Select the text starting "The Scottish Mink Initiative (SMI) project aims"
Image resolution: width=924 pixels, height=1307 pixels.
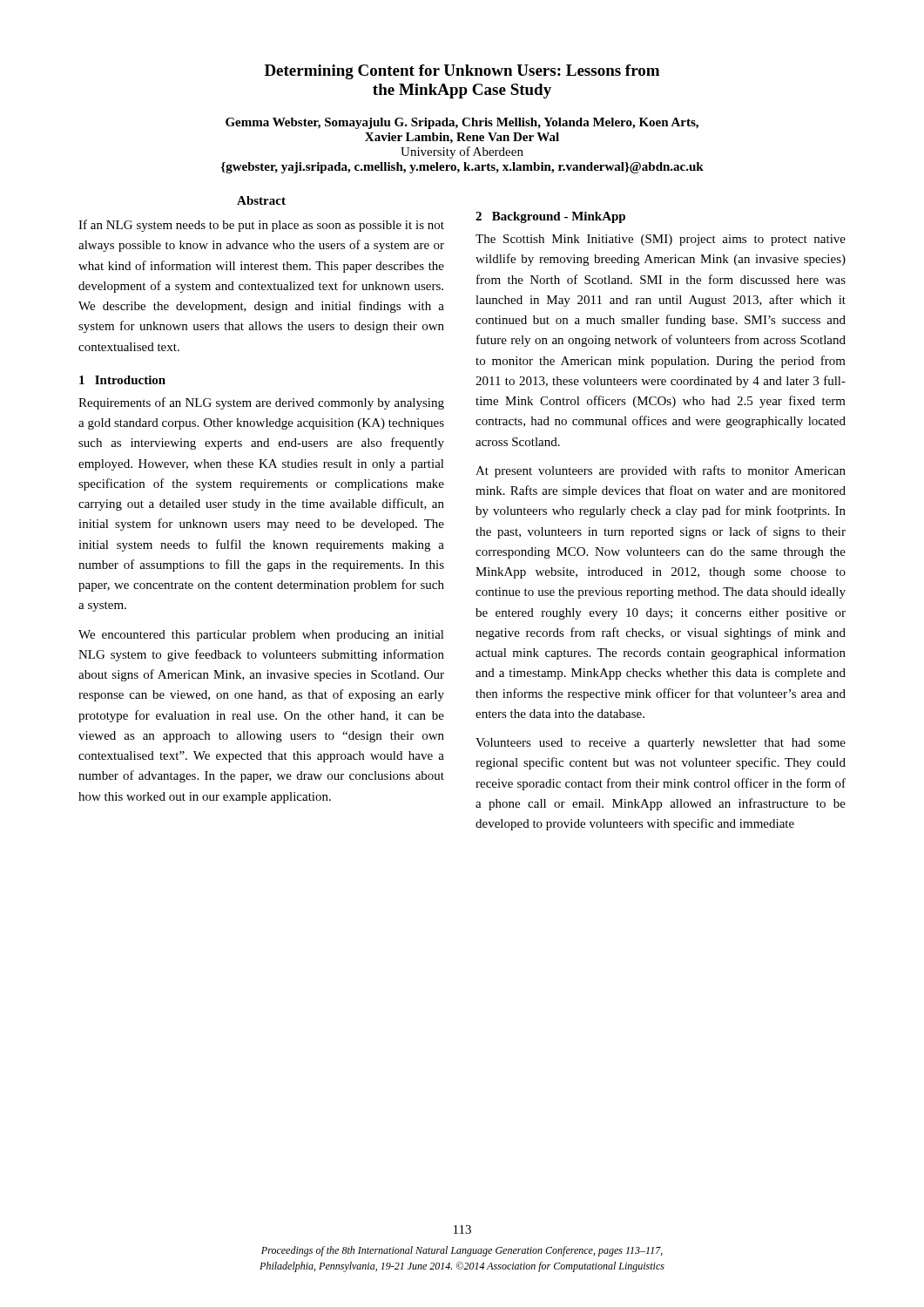(661, 532)
